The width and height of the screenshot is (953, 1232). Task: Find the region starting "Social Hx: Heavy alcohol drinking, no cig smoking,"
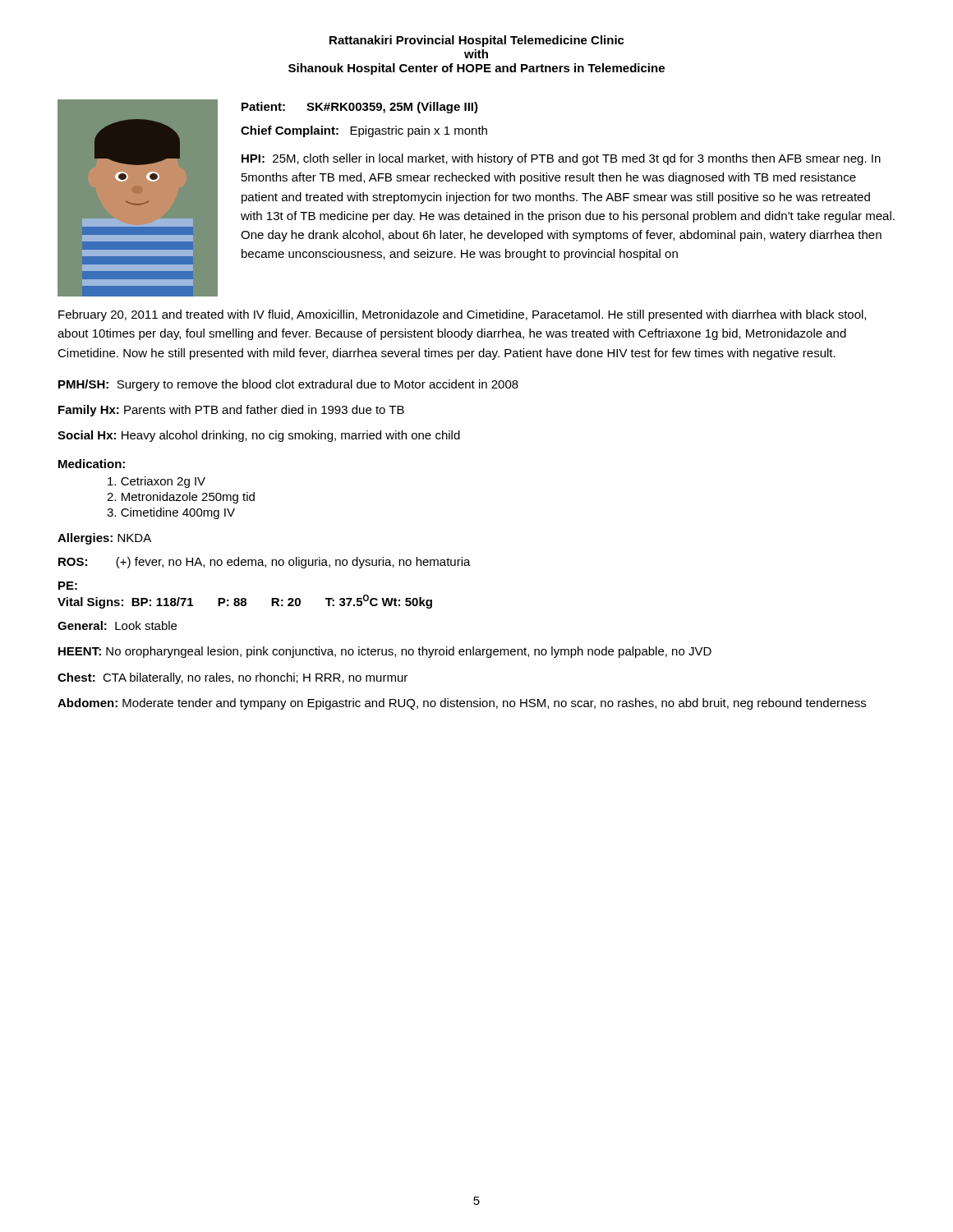click(259, 435)
